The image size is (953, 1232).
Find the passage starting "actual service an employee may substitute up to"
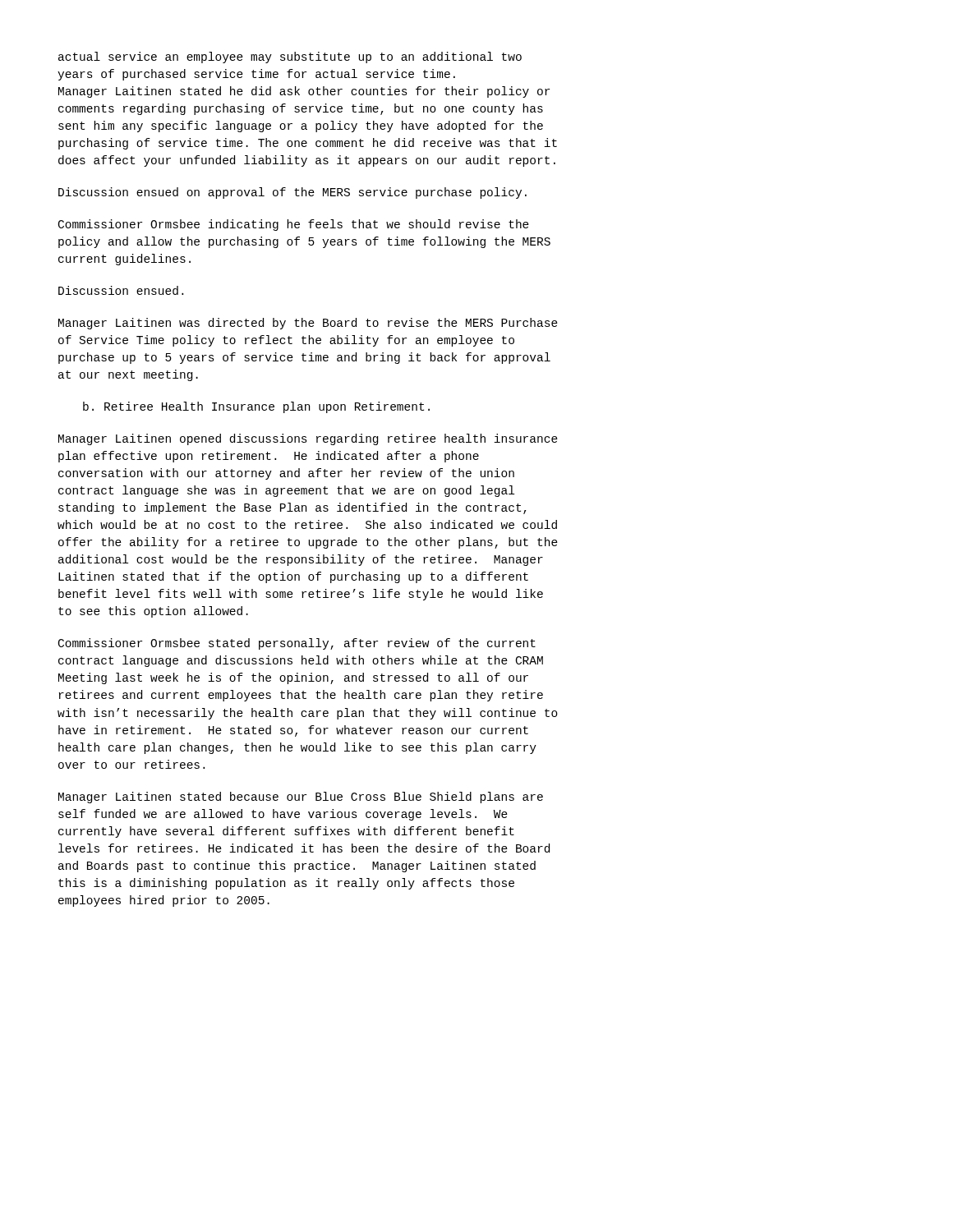coord(308,109)
